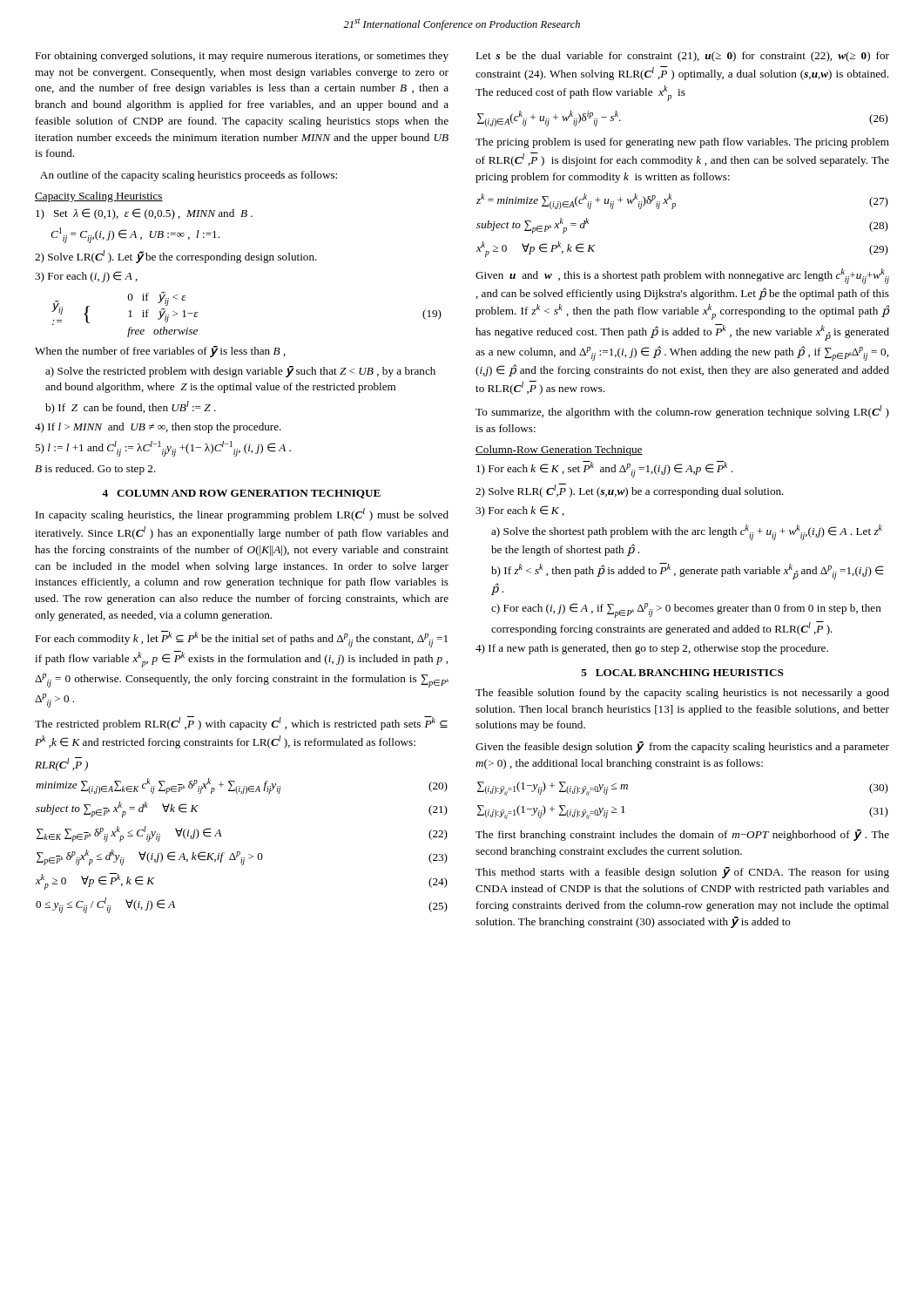Click the passage that begins "Given the feasible design"
The height and width of the screenshot is (1307, 924).
682,755
